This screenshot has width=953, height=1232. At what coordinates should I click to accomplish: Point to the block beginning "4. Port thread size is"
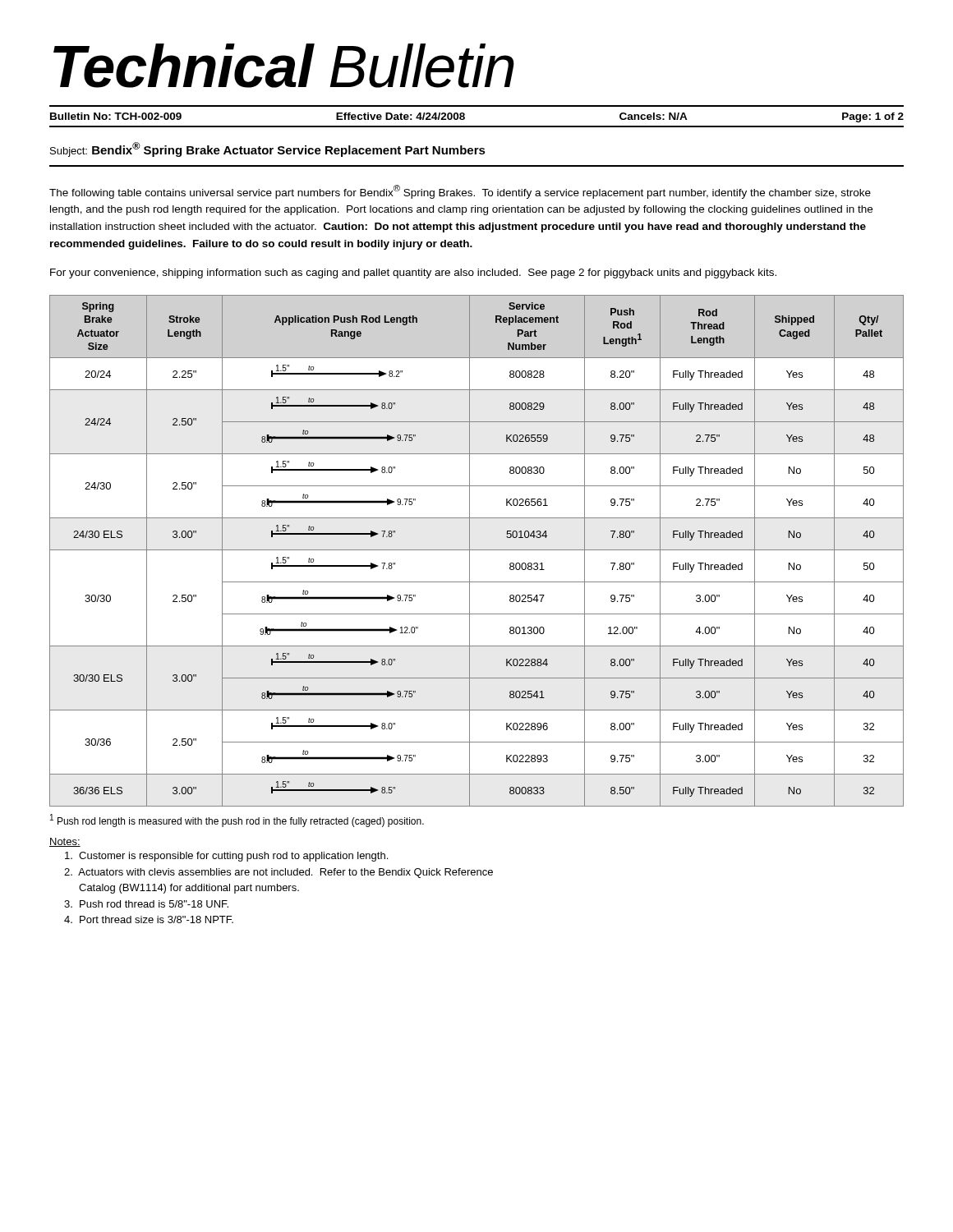[149, 920]
